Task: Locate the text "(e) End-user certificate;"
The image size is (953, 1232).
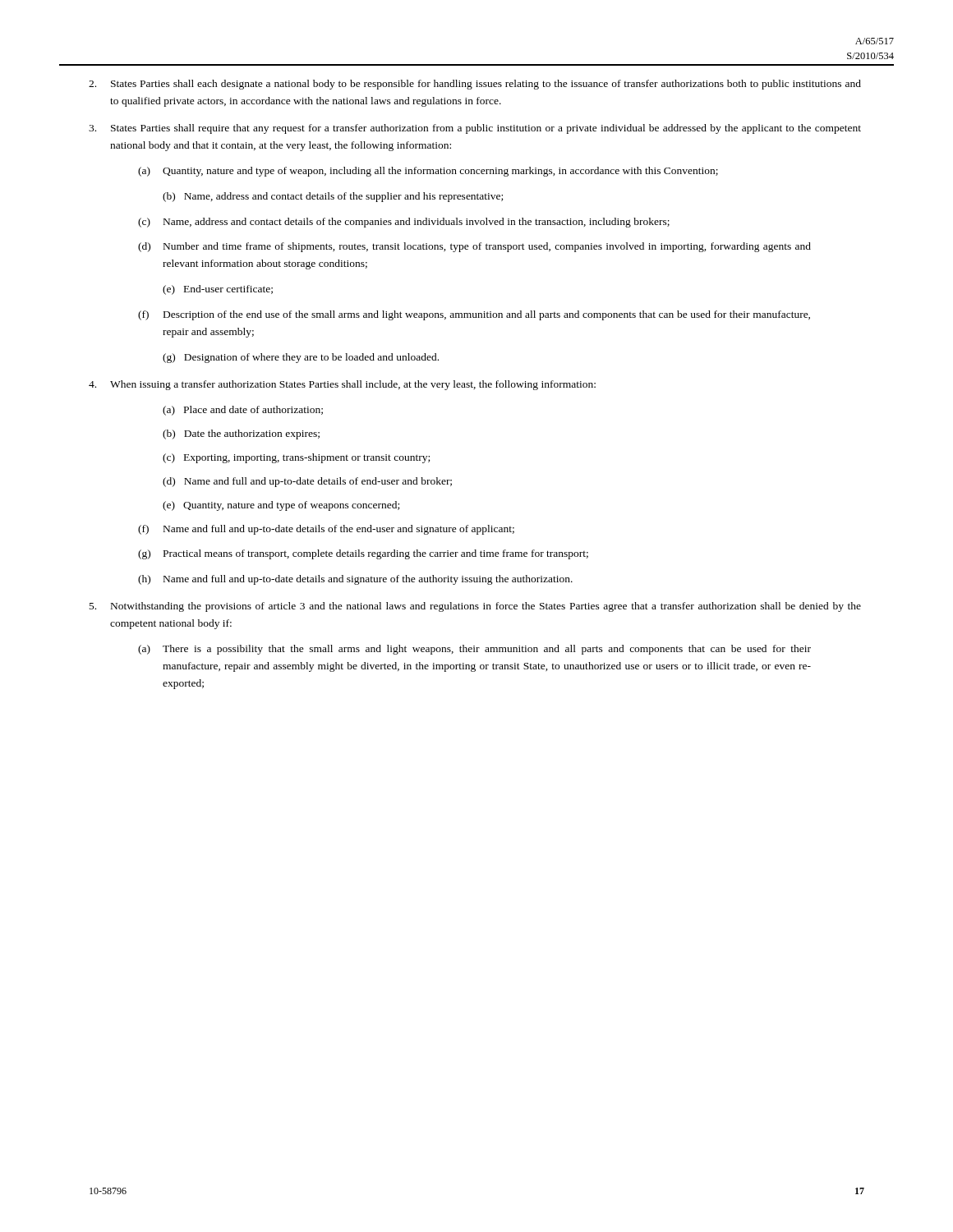Action: click(218, 289)
